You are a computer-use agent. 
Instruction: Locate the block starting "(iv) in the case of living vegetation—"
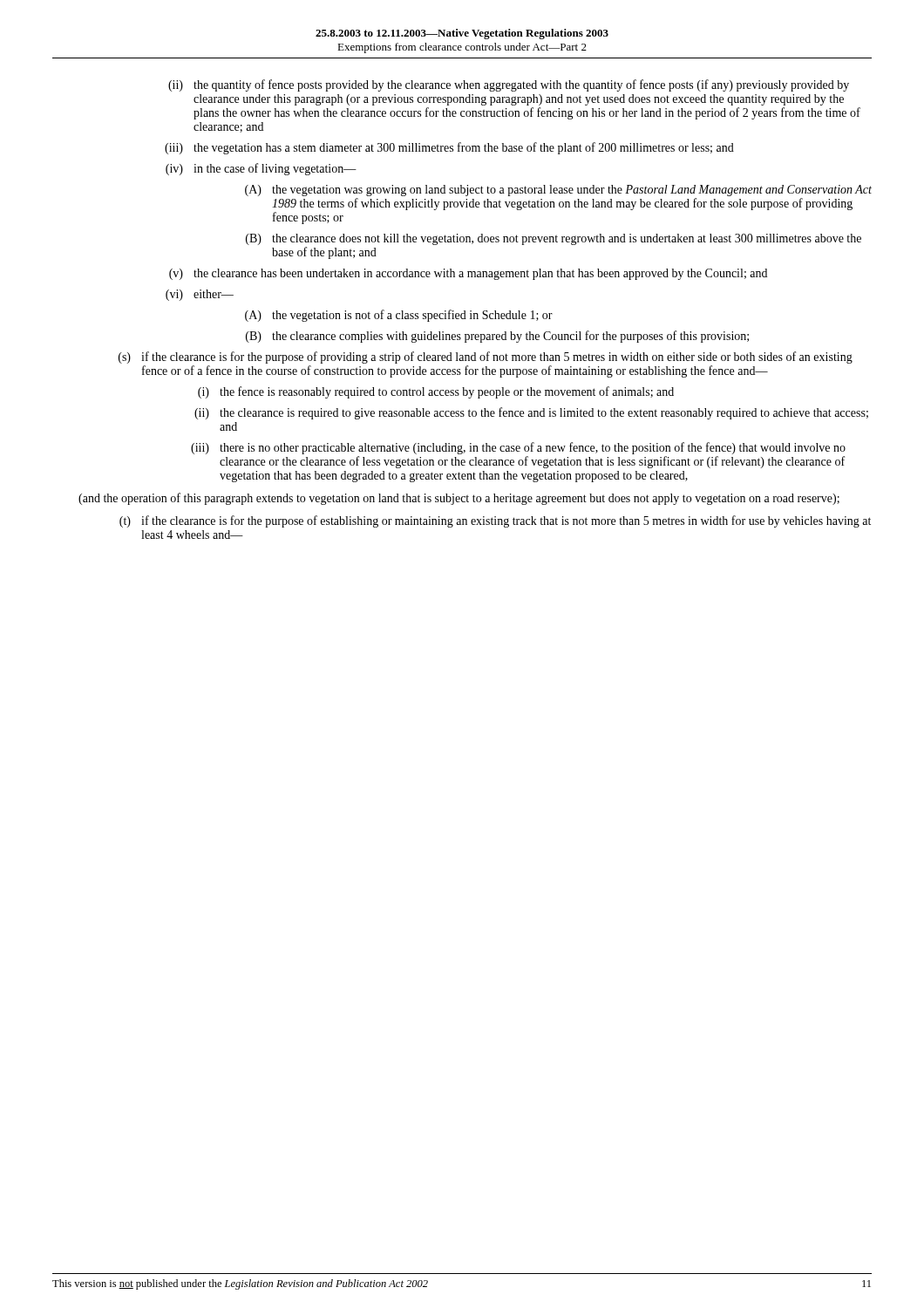tap(261, 169)
